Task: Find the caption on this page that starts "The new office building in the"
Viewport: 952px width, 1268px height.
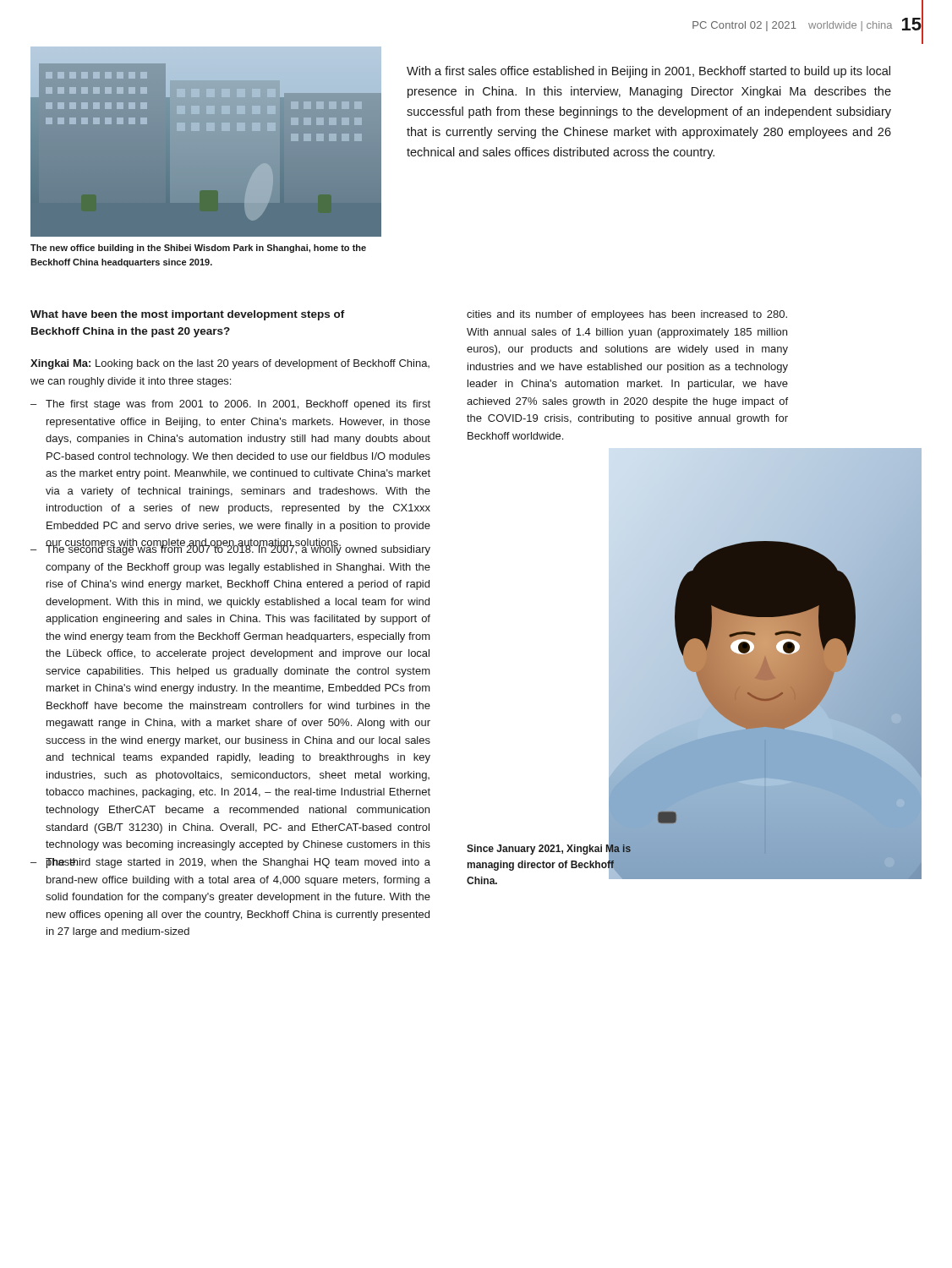Action: 198,255
